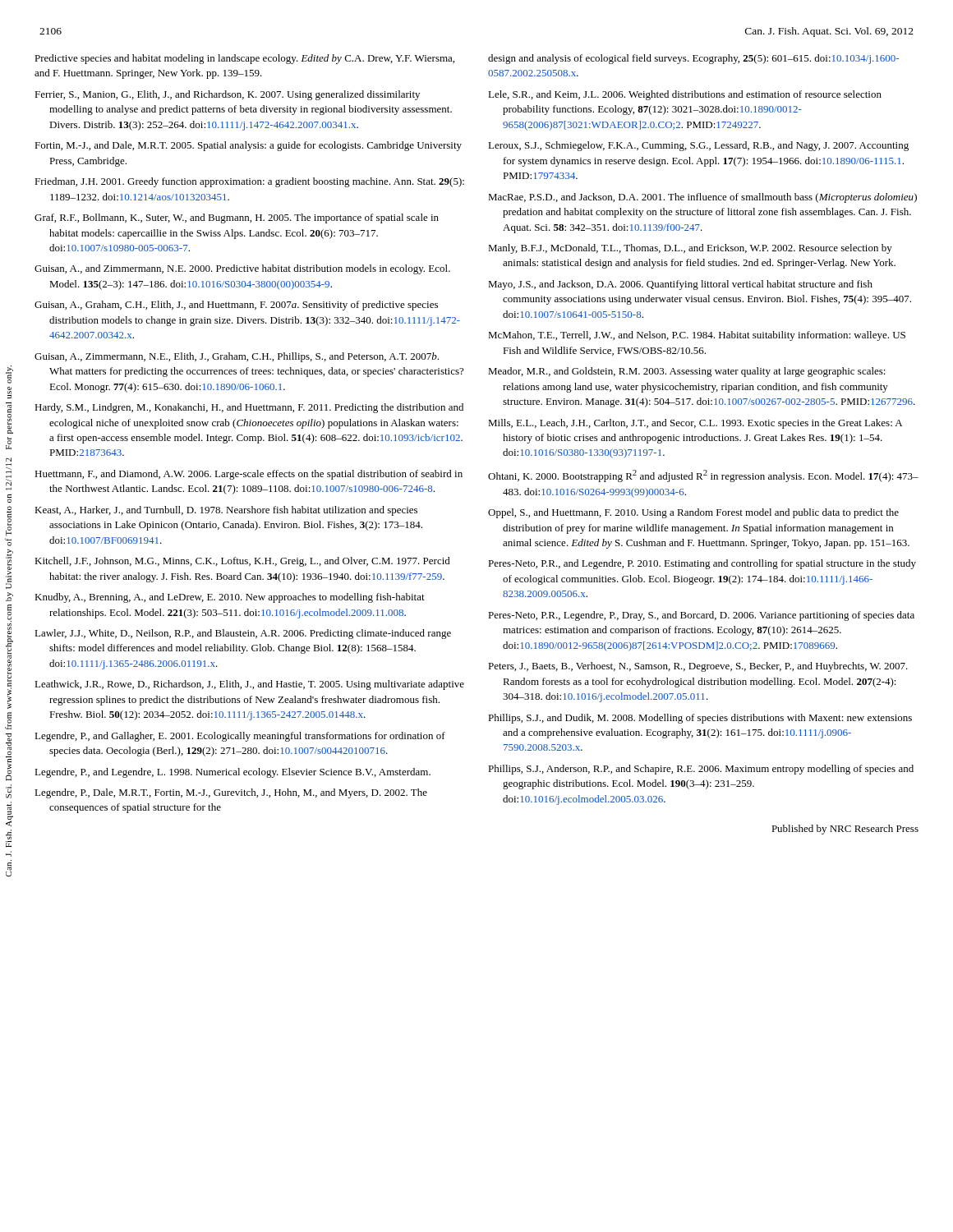Screen dimensions: 1232x953
Task: Point to the block starting "Legendre, P., and Gallagher,"
Action: coord(240,743)
